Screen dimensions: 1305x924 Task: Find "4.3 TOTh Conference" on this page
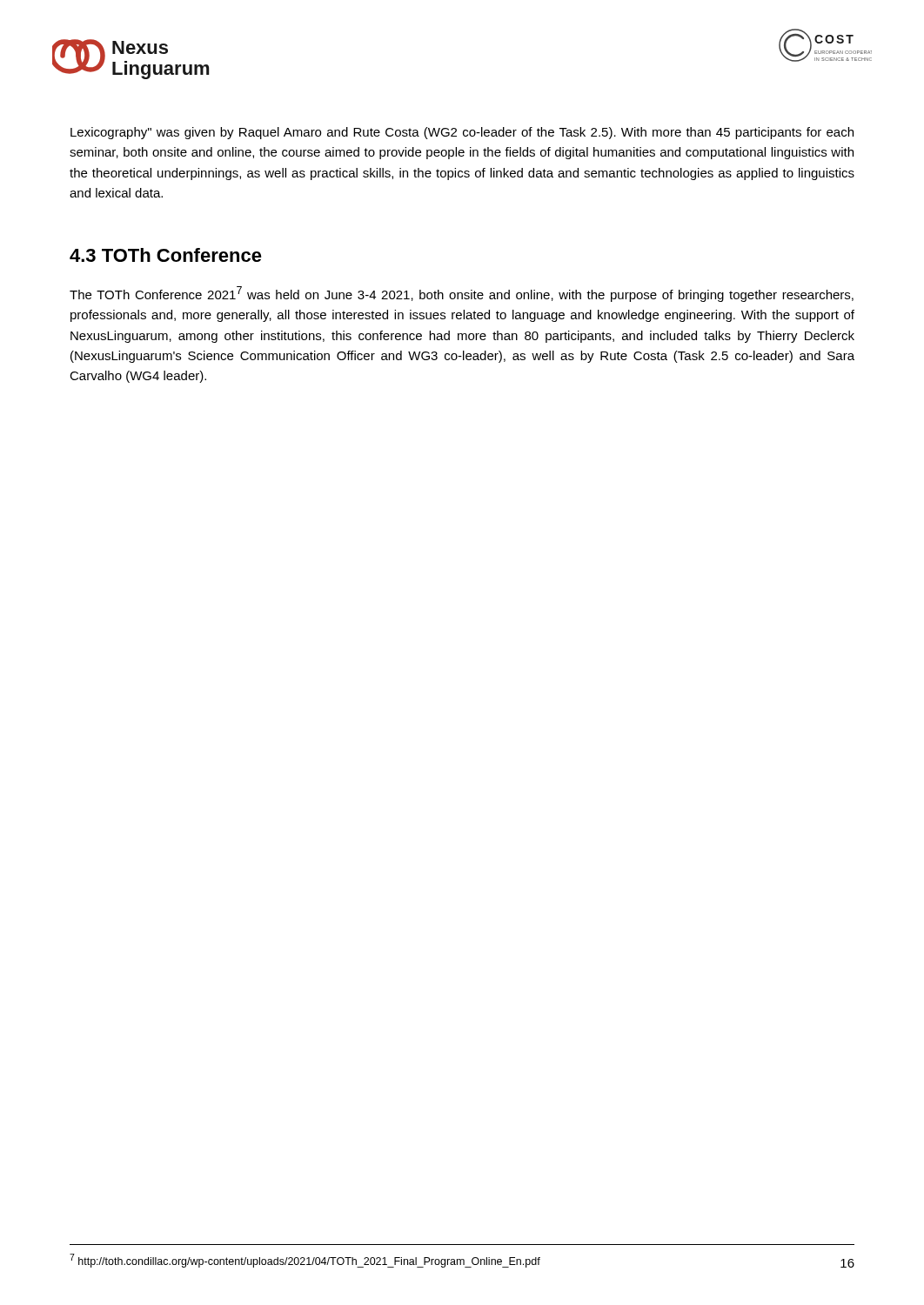click(x=166, y=255)
